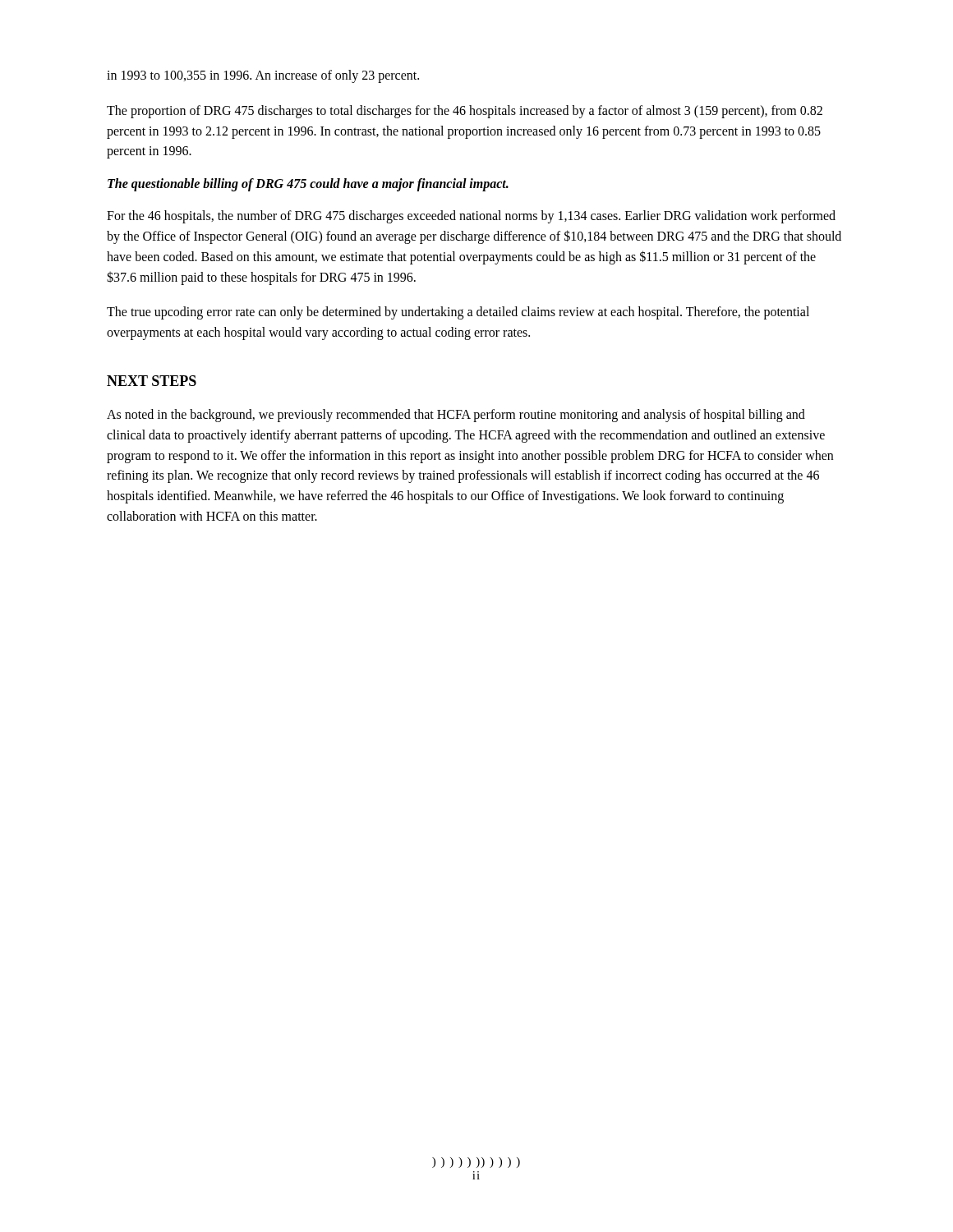
Task: Select the section header that reads "The questionable billing of"
Action: point(308,184)
